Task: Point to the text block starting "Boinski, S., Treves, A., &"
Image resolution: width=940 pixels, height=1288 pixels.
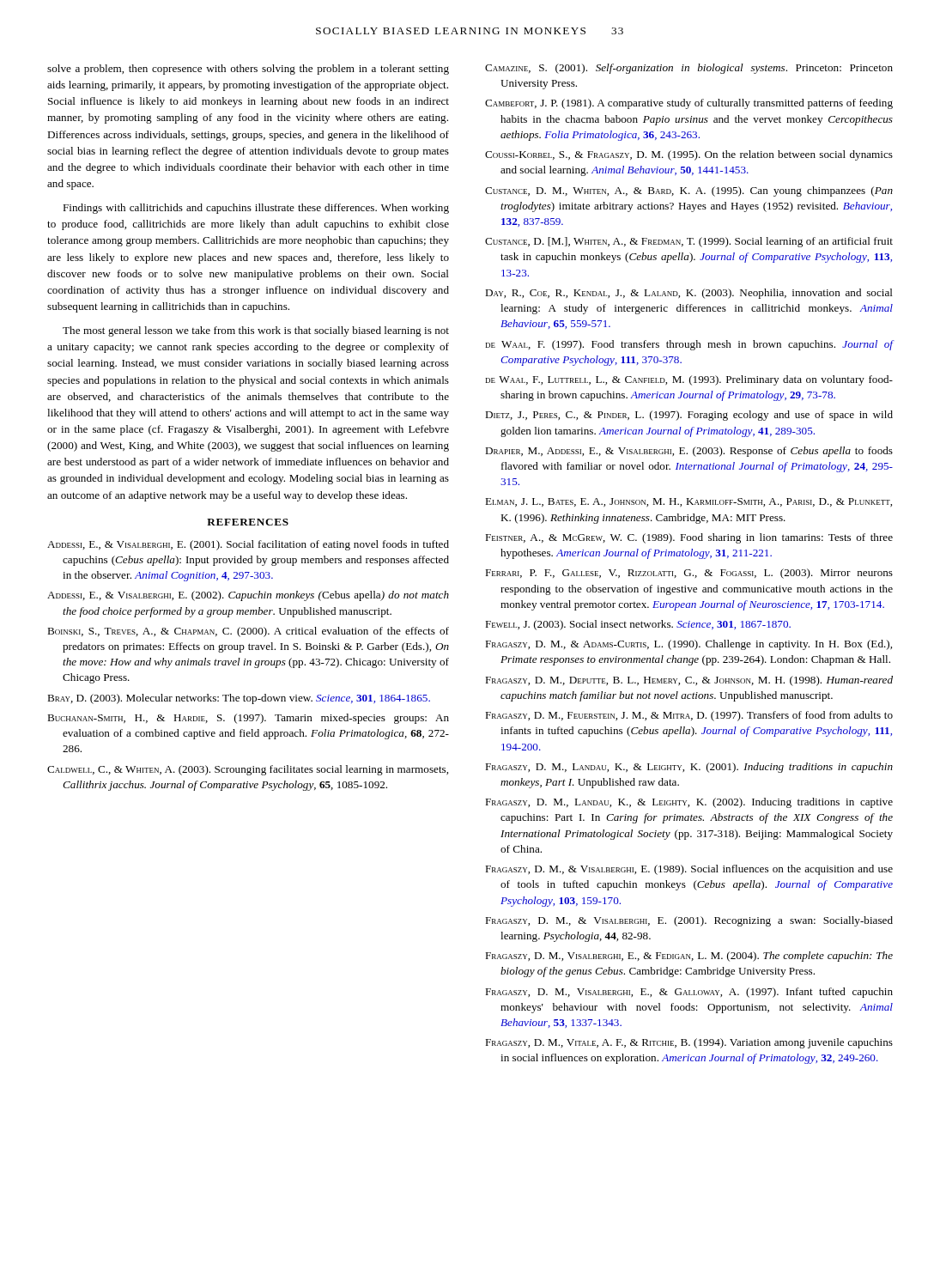Action: (x=248, y=654)
